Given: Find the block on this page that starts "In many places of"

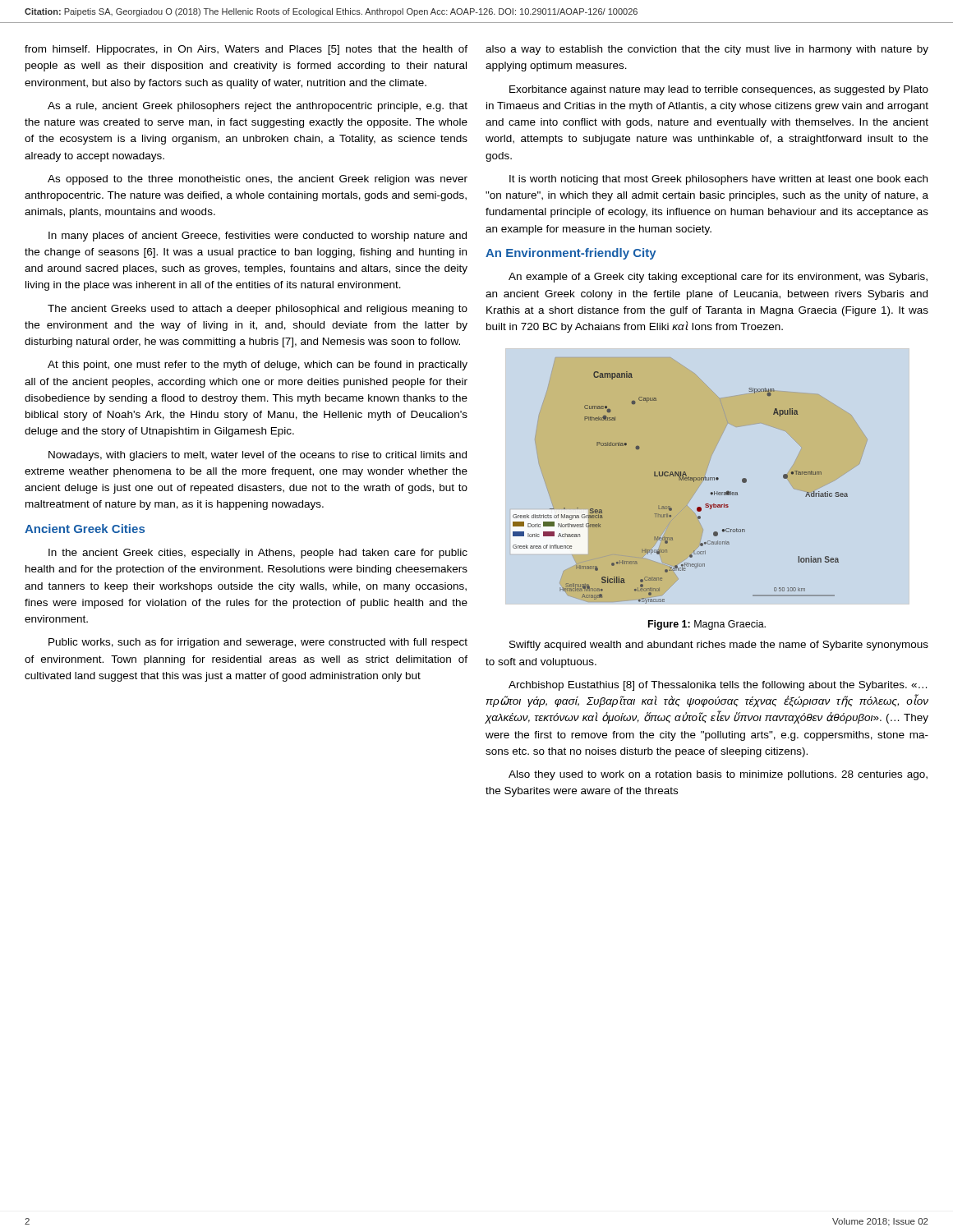Looking at the screenshot, I should [246, 260].
